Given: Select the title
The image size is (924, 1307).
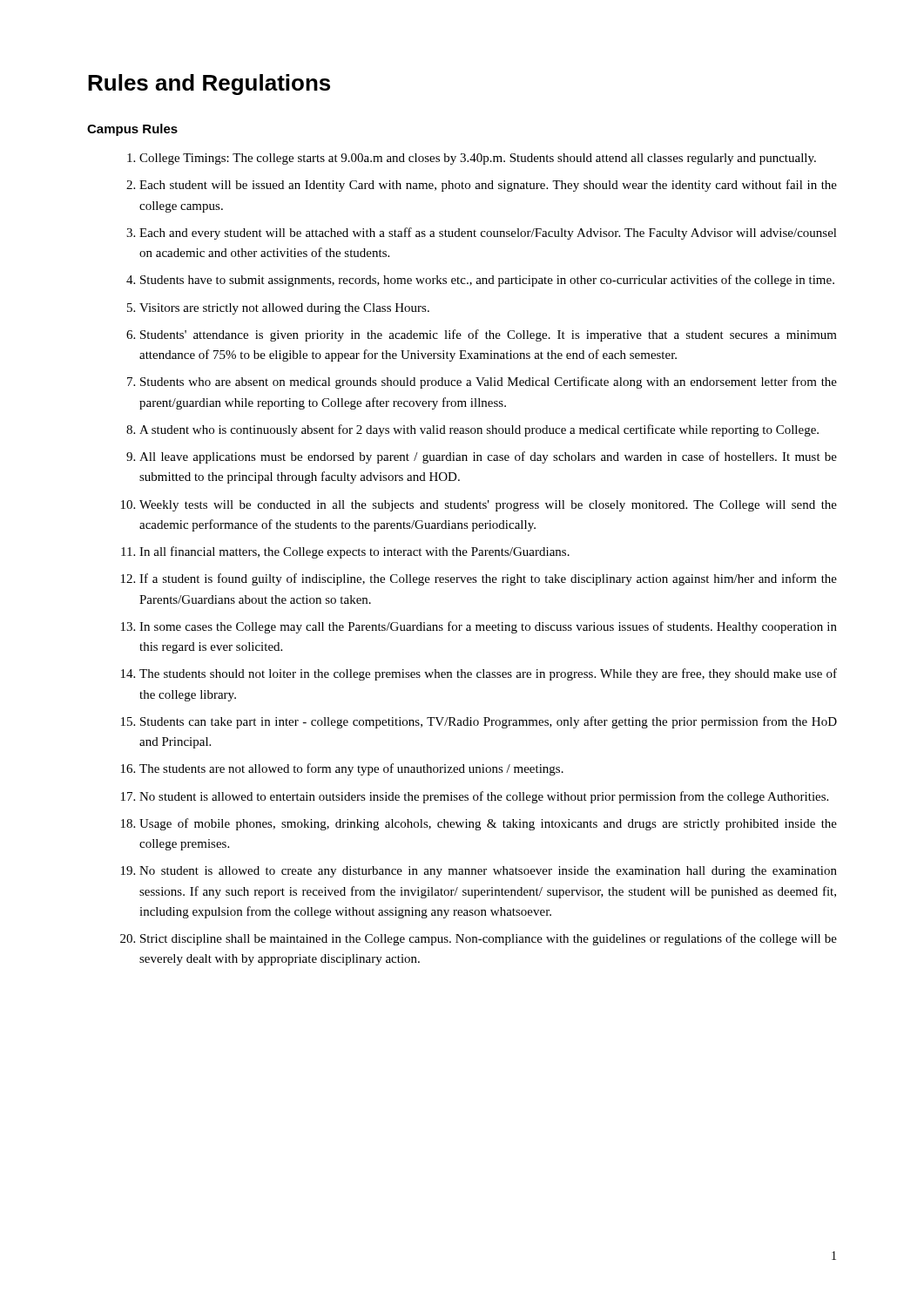Looking at the screenshot, I should [x=209, y=83].
